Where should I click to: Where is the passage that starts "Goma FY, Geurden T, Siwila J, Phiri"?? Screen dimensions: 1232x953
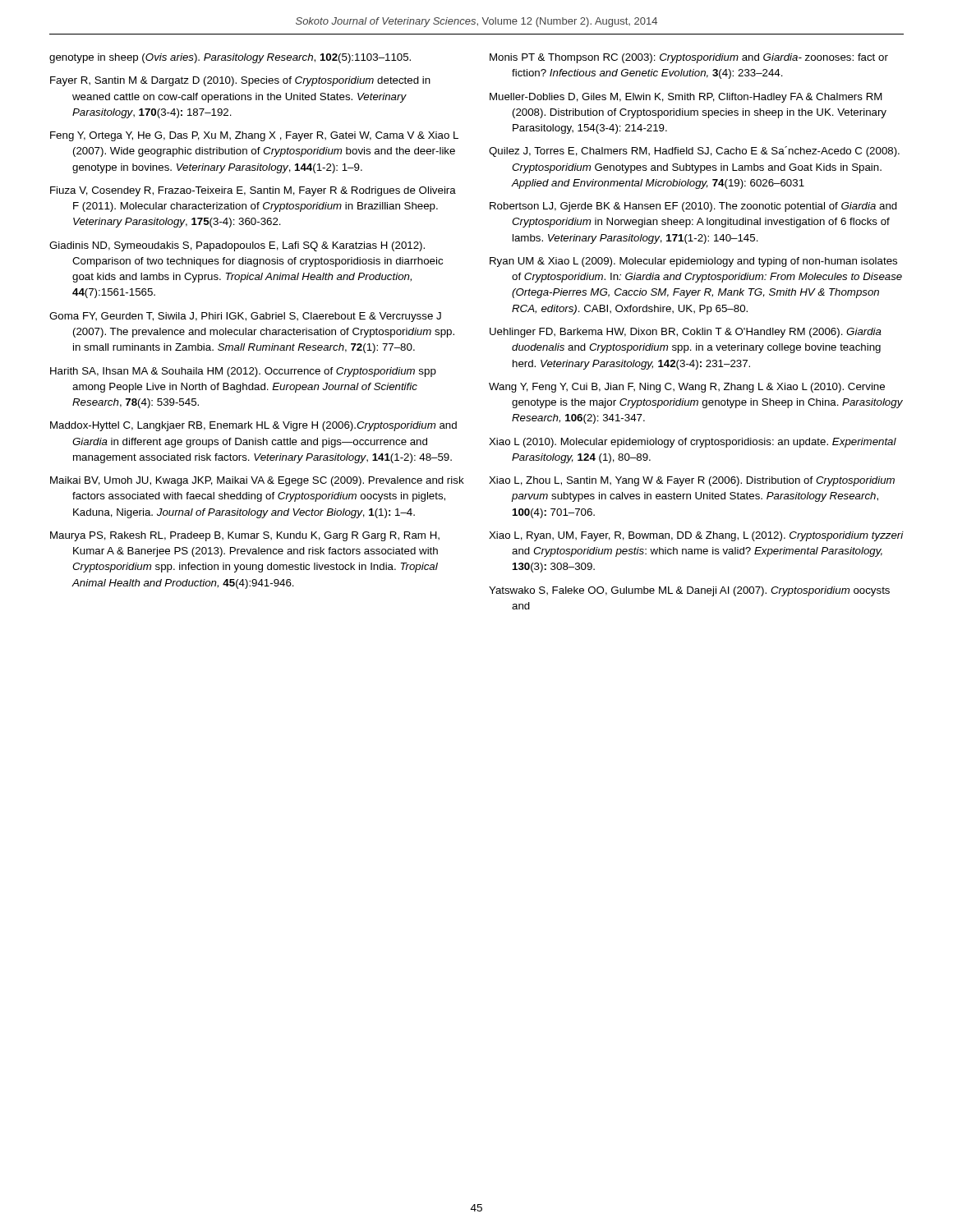coord(252,331)
